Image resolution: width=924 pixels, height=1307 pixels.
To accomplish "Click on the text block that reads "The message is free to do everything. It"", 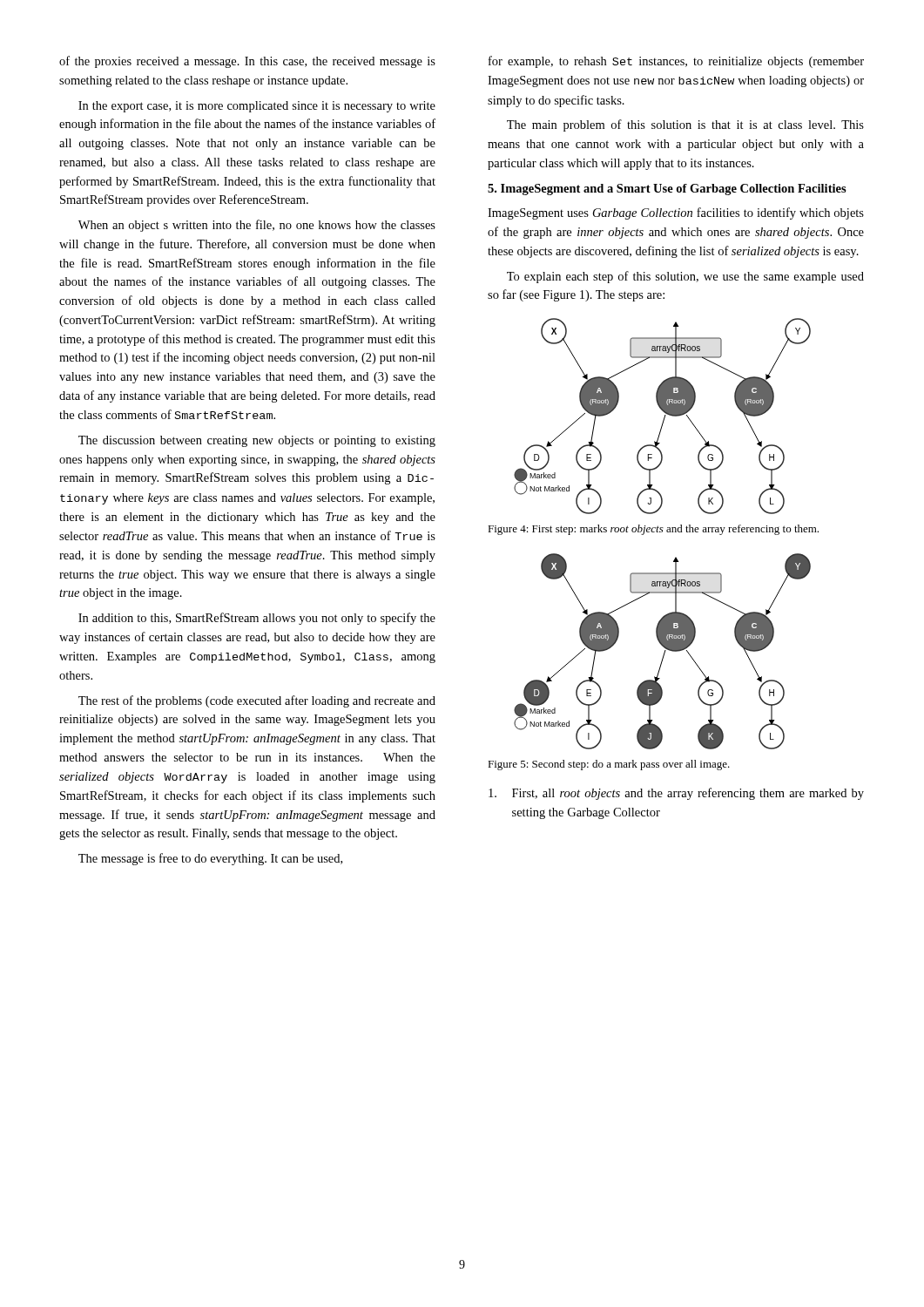I will [247, 859].
